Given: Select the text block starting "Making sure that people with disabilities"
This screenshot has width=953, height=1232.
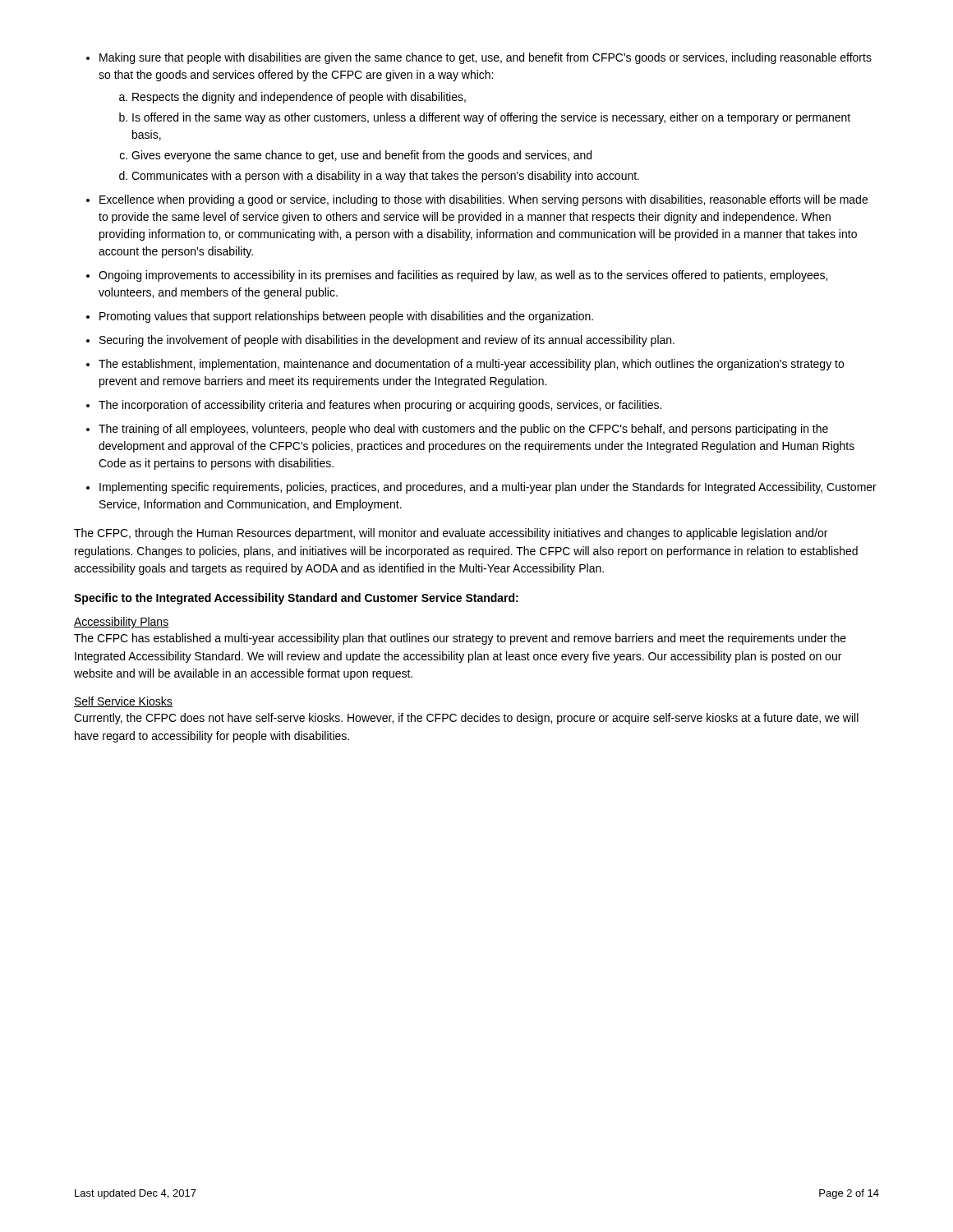Looking at the screenshot, I should [x=489, y=117].
